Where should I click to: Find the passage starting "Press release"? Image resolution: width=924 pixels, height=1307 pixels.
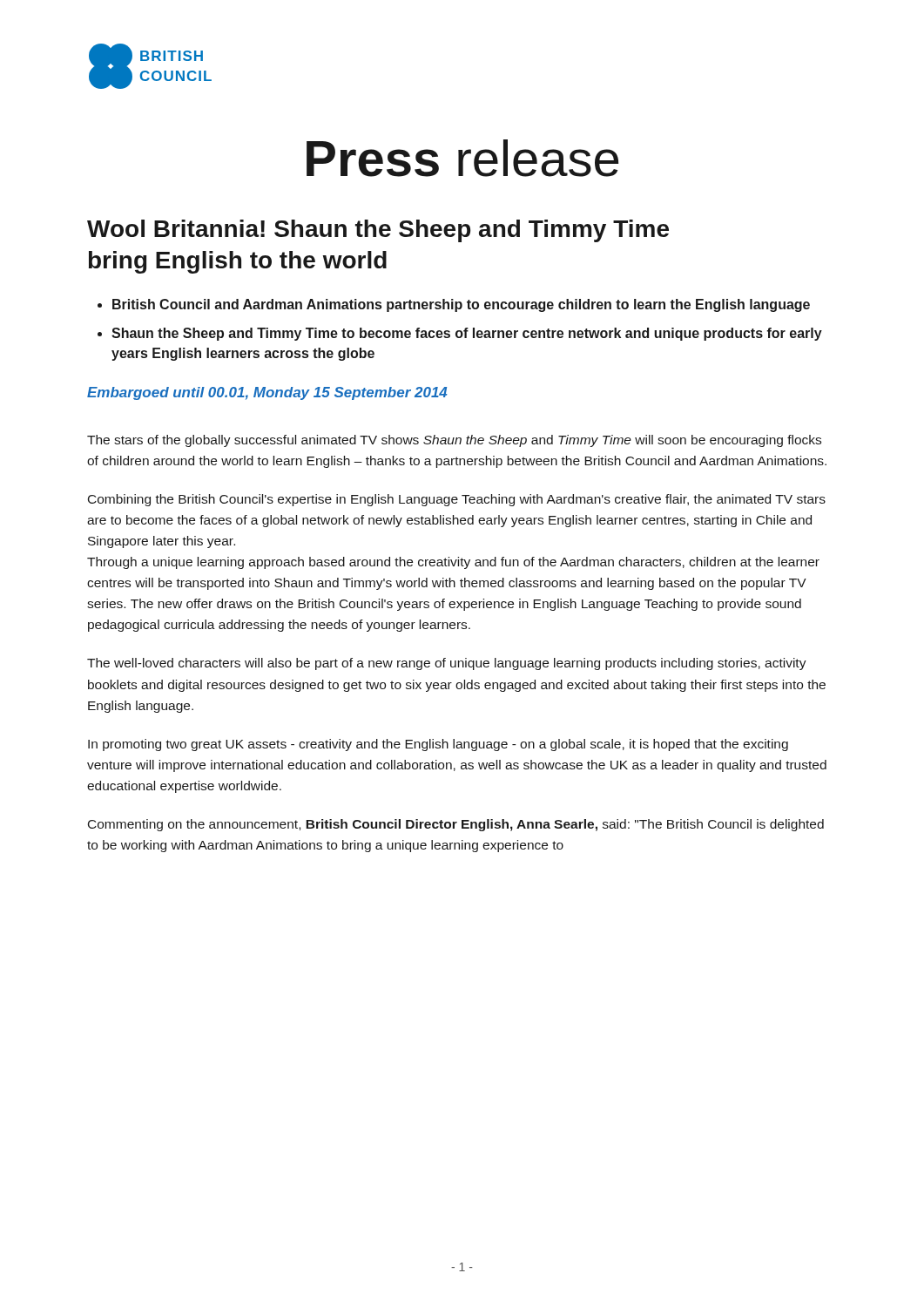point(462,158)
